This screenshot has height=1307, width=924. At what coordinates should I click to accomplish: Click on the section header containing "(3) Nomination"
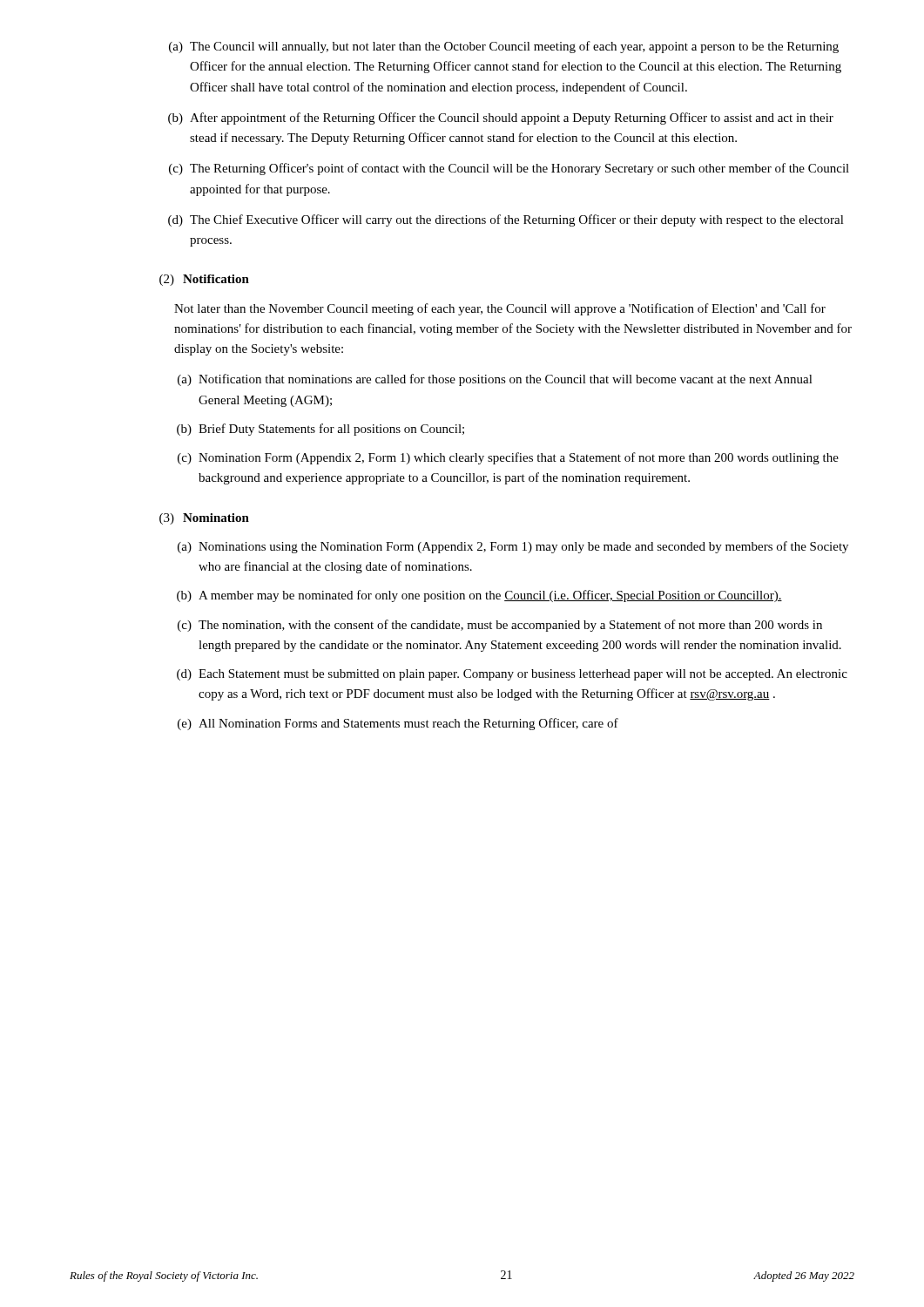[x=204, y=519]
